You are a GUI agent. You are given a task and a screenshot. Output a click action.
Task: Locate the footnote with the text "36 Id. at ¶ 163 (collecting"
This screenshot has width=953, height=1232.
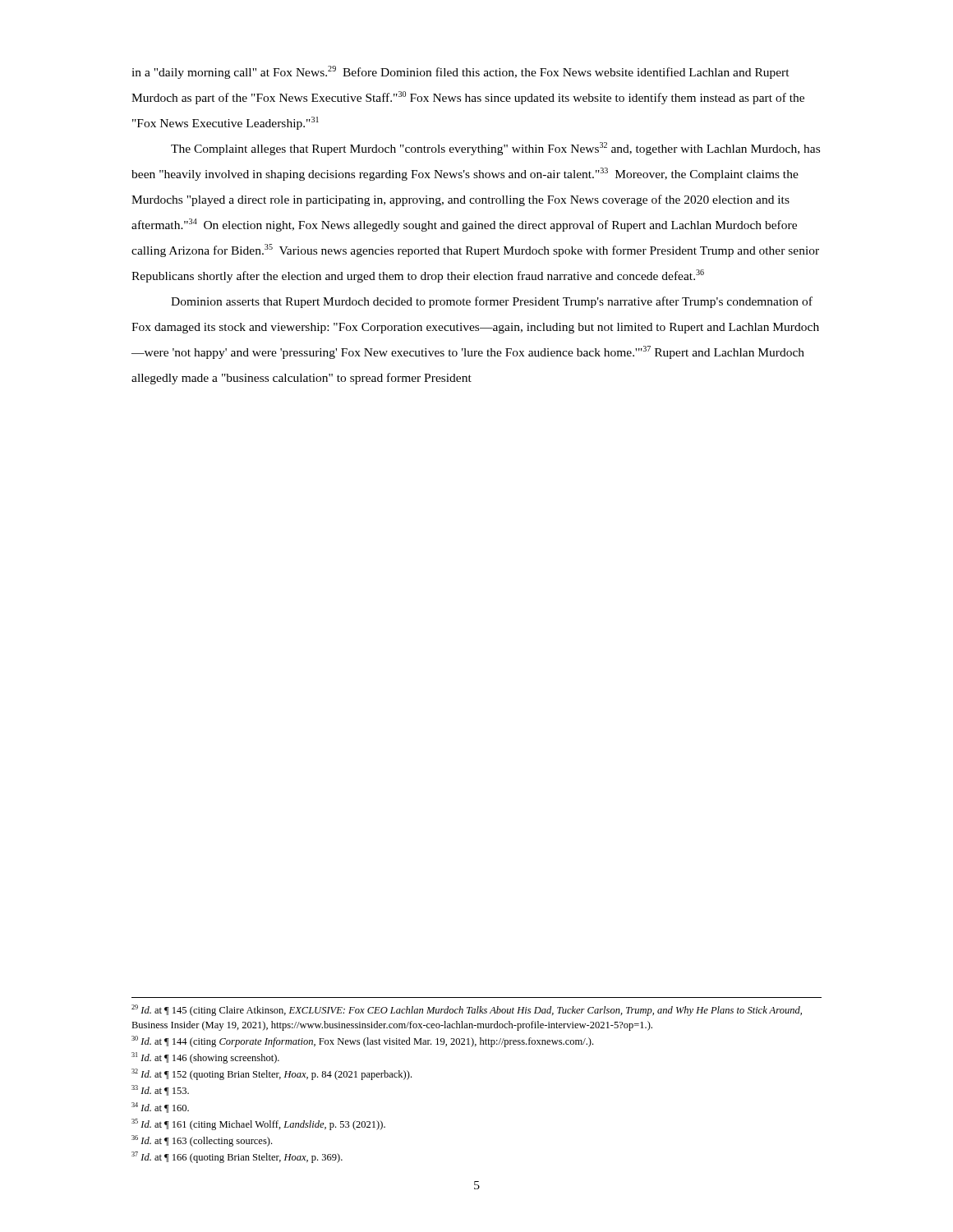(202, 1140)
